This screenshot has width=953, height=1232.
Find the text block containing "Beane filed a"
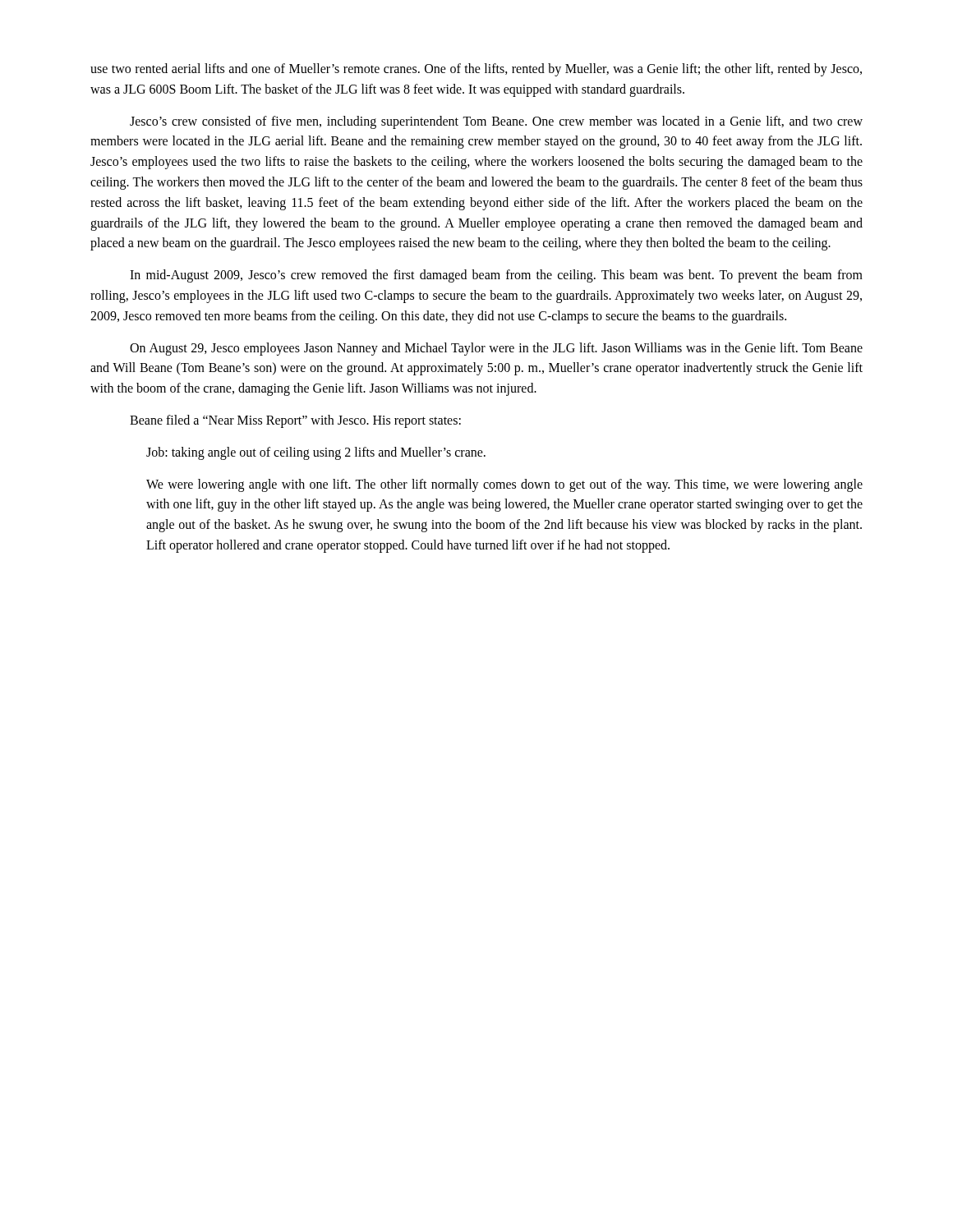(x=295, y=421)
